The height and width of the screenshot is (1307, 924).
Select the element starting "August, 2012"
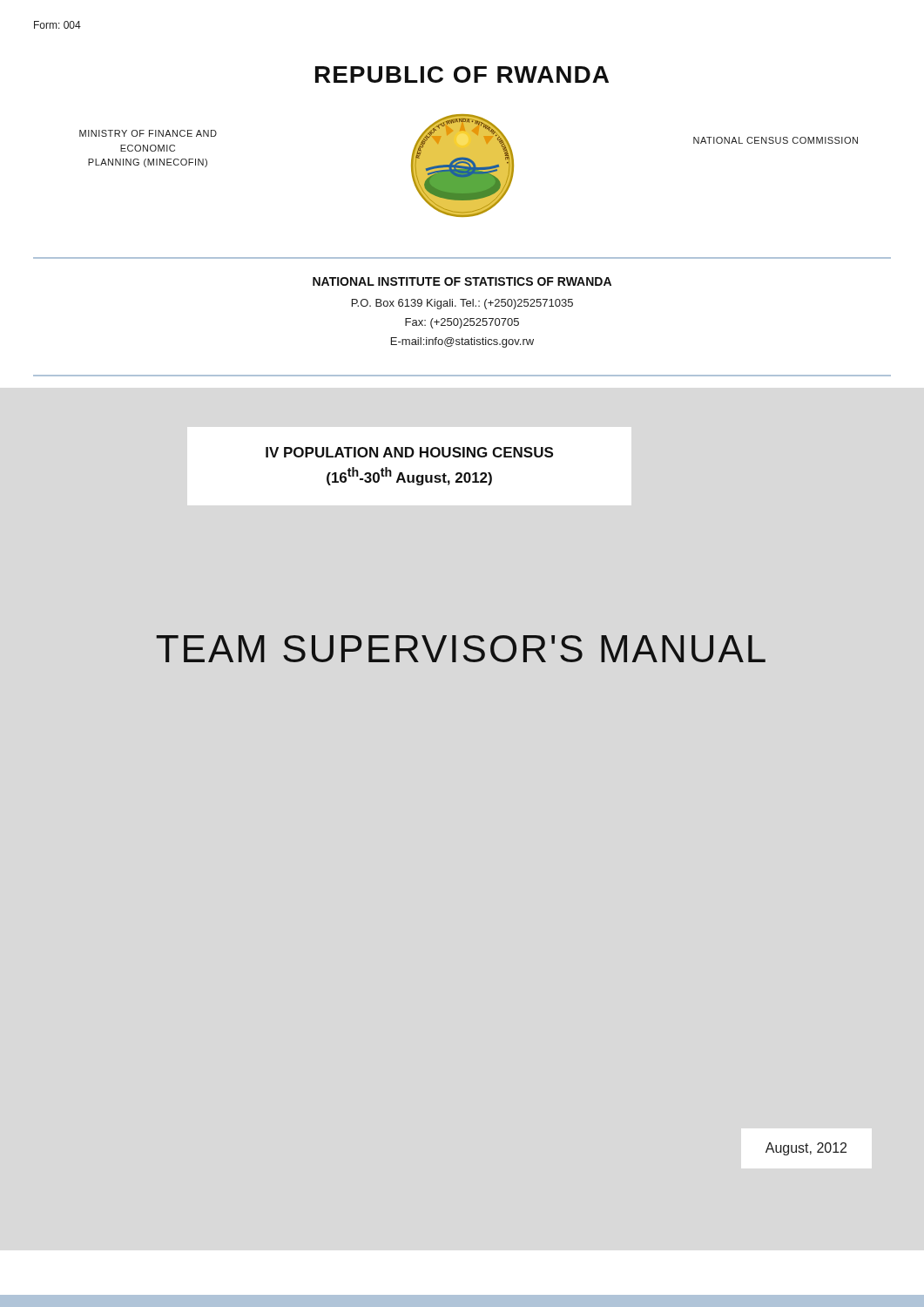(x=806, y=1148)
